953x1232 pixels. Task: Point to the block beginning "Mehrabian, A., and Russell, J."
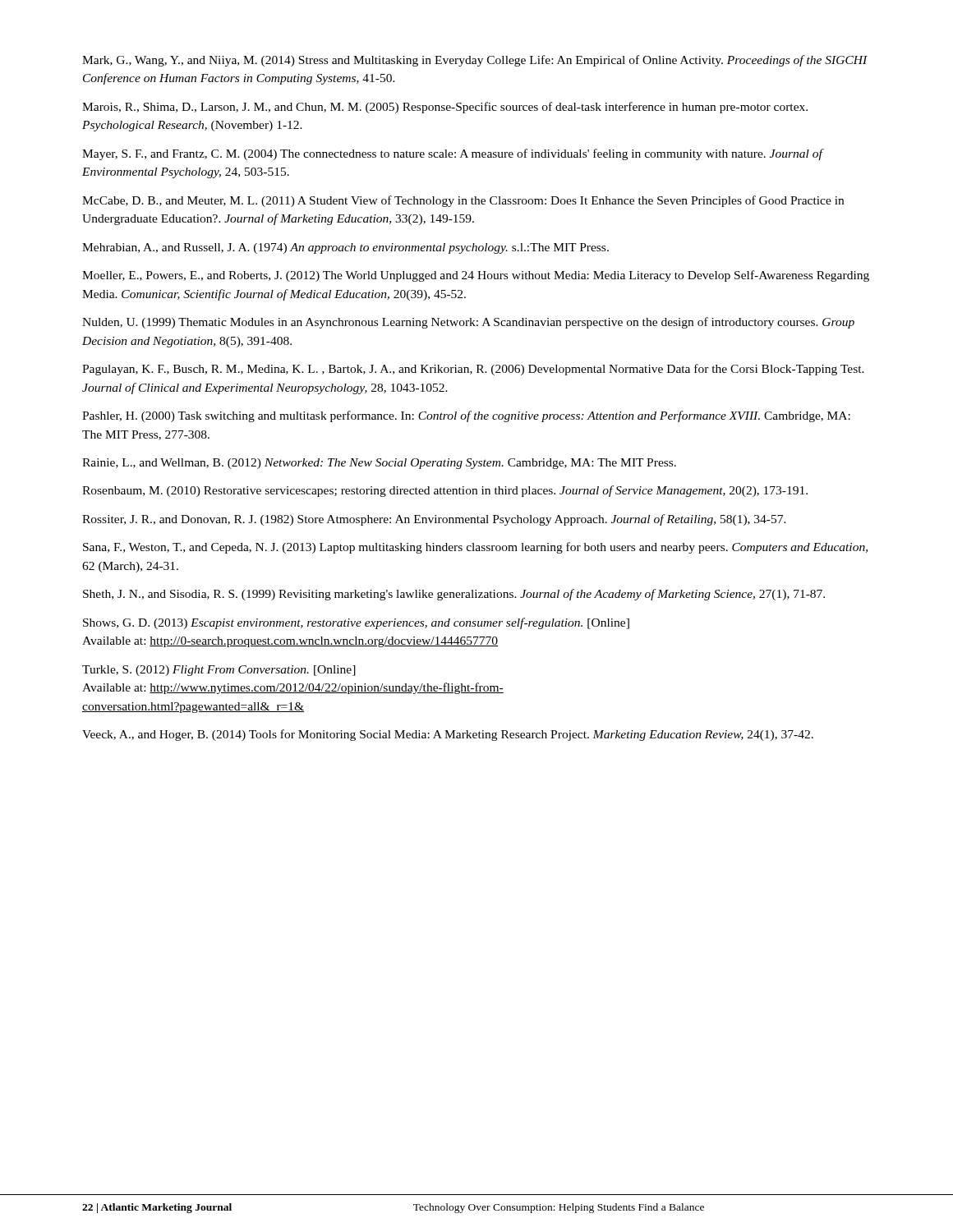[x=346, y=247]
